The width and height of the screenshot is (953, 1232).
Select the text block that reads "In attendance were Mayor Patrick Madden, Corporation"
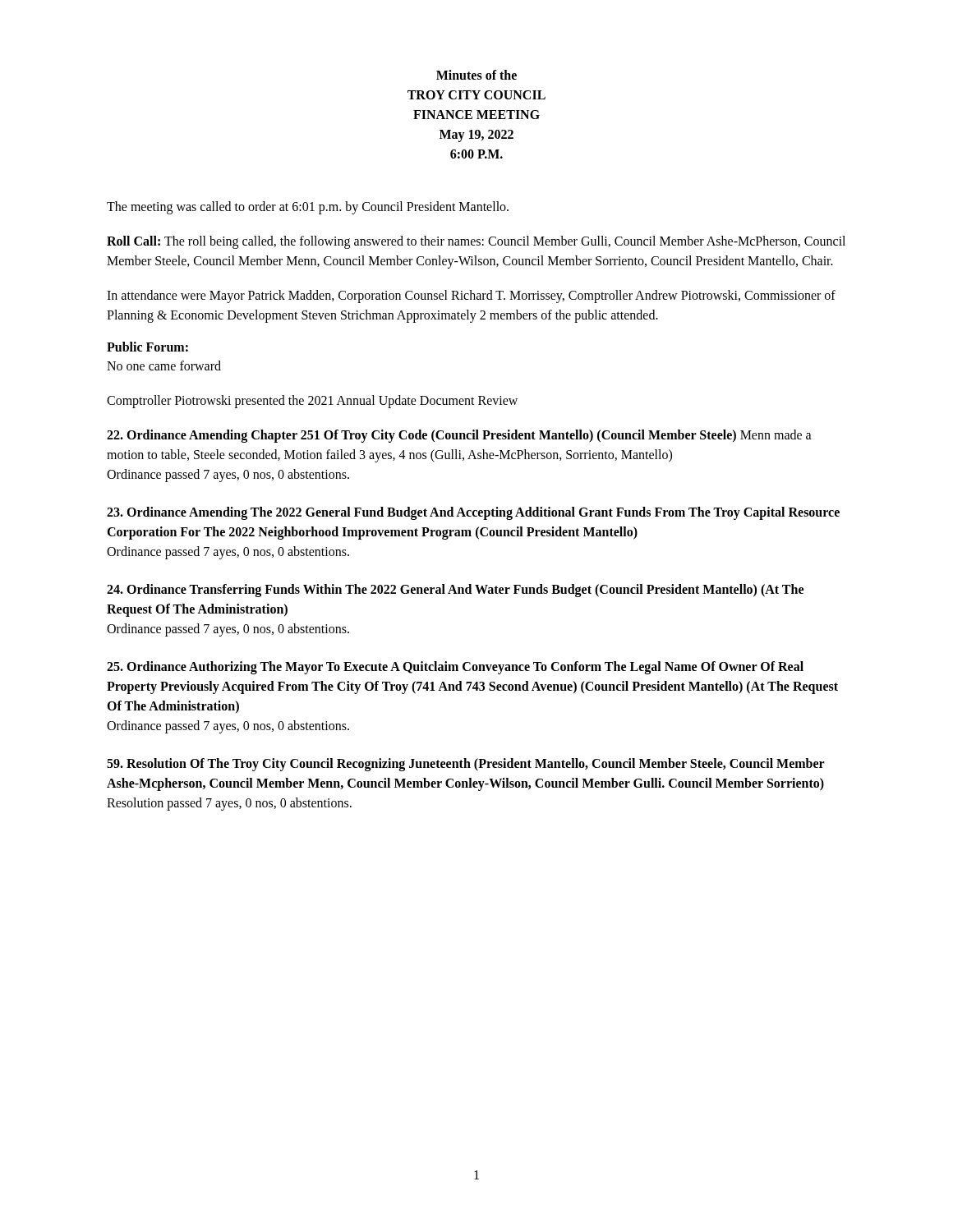point(471,305)
